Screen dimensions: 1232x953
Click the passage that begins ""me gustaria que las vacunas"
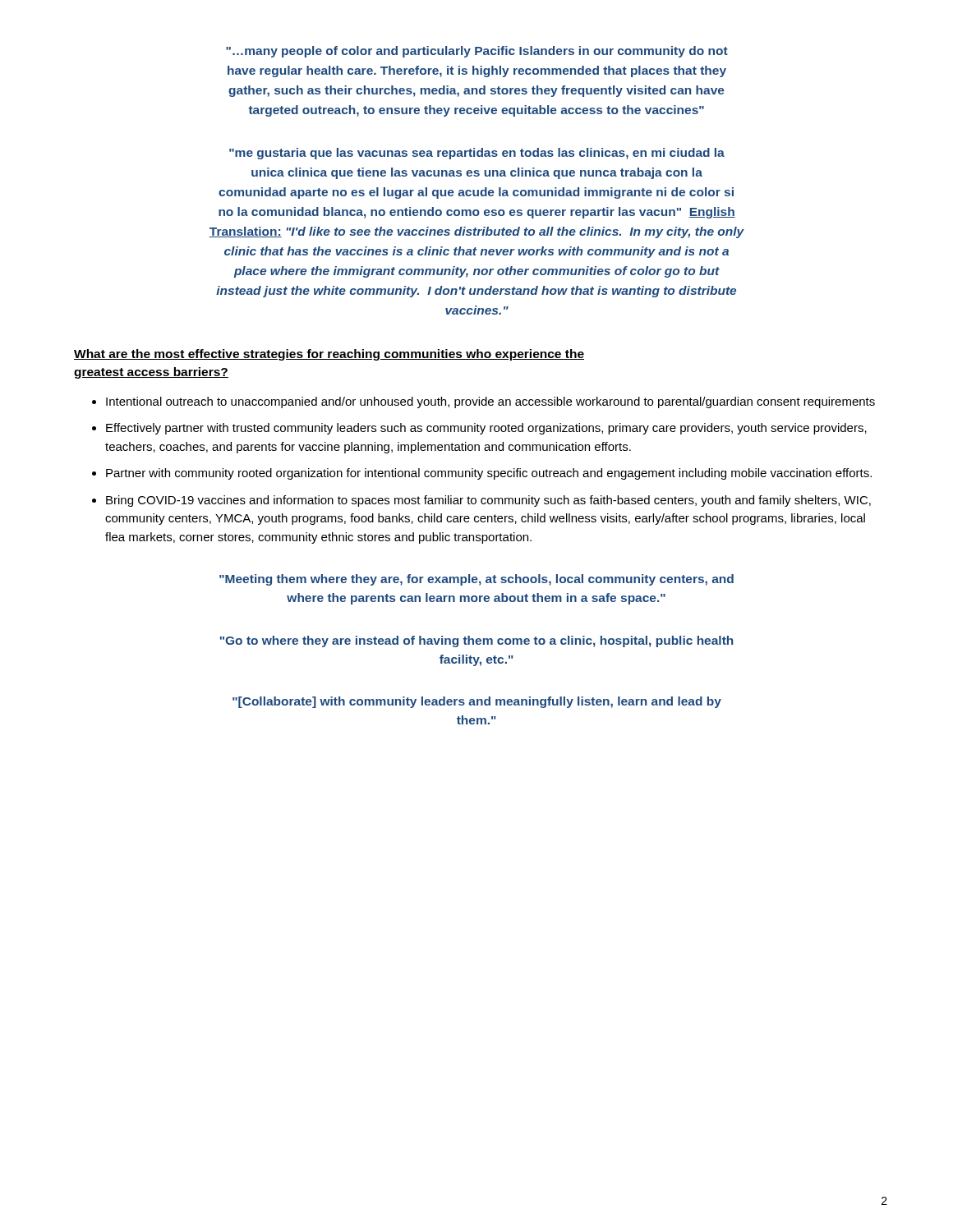(x=476, y=231)
